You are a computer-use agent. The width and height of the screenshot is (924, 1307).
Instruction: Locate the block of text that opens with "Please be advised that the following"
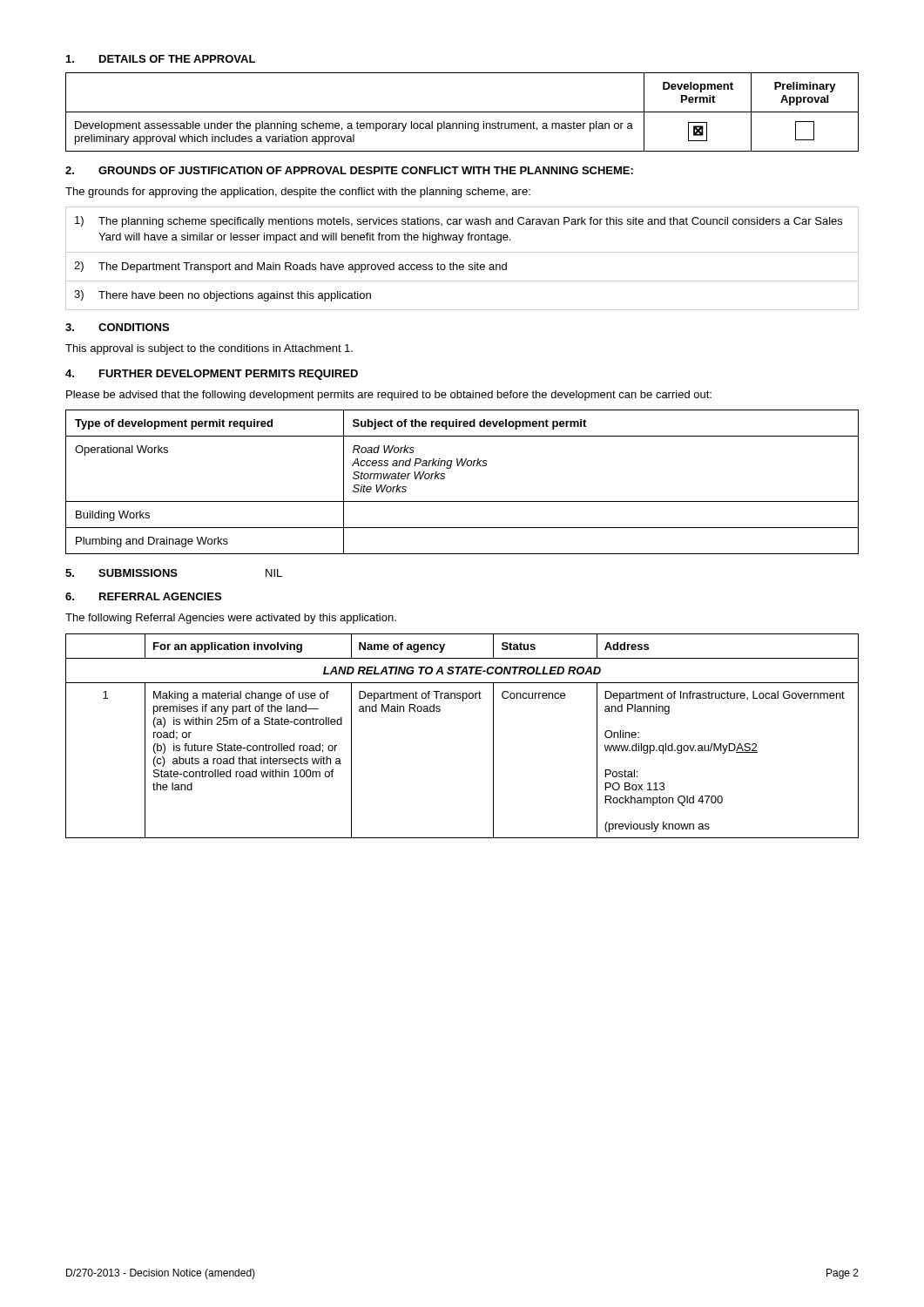462,395
